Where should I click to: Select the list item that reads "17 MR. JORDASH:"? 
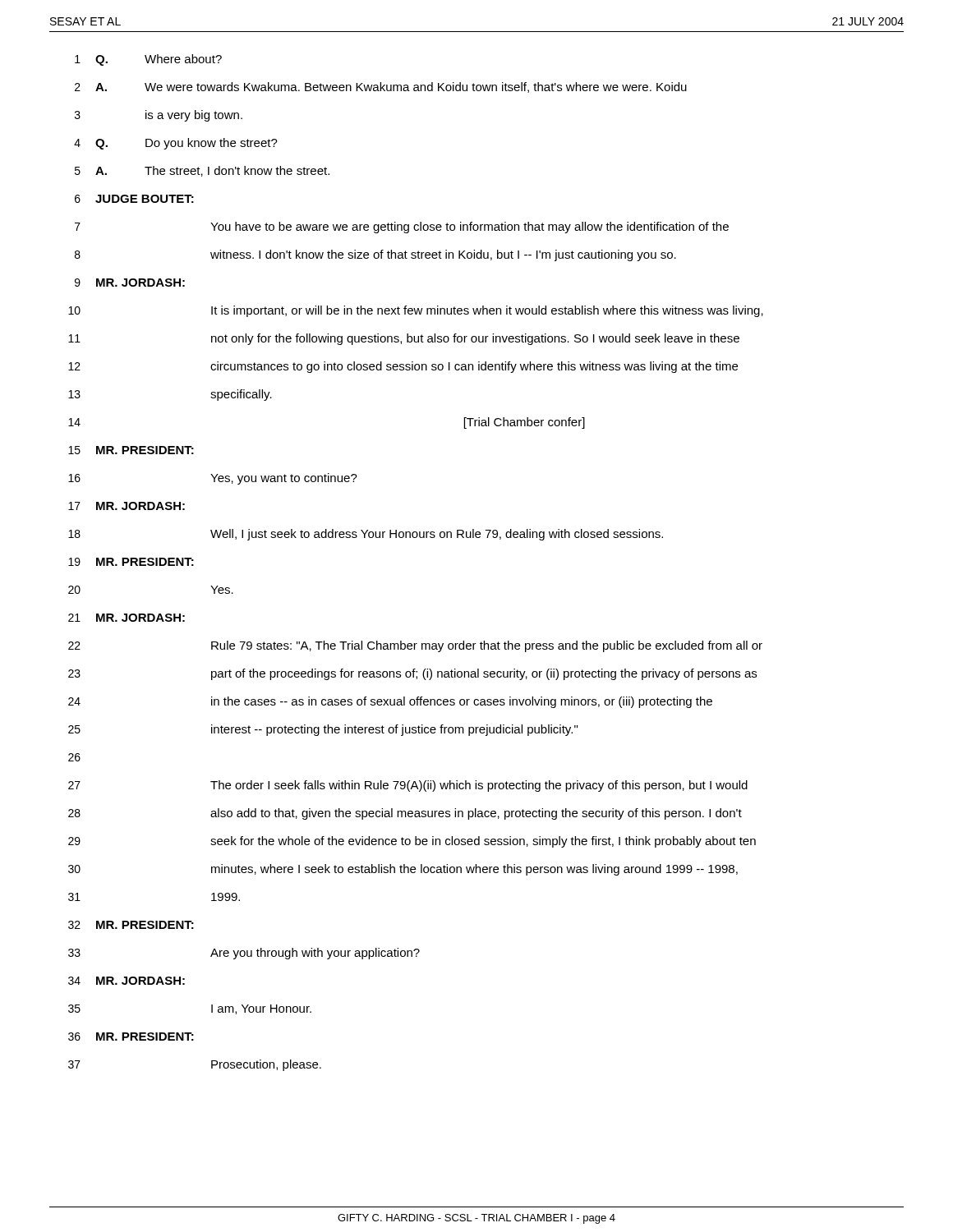(x=127, y=506)
